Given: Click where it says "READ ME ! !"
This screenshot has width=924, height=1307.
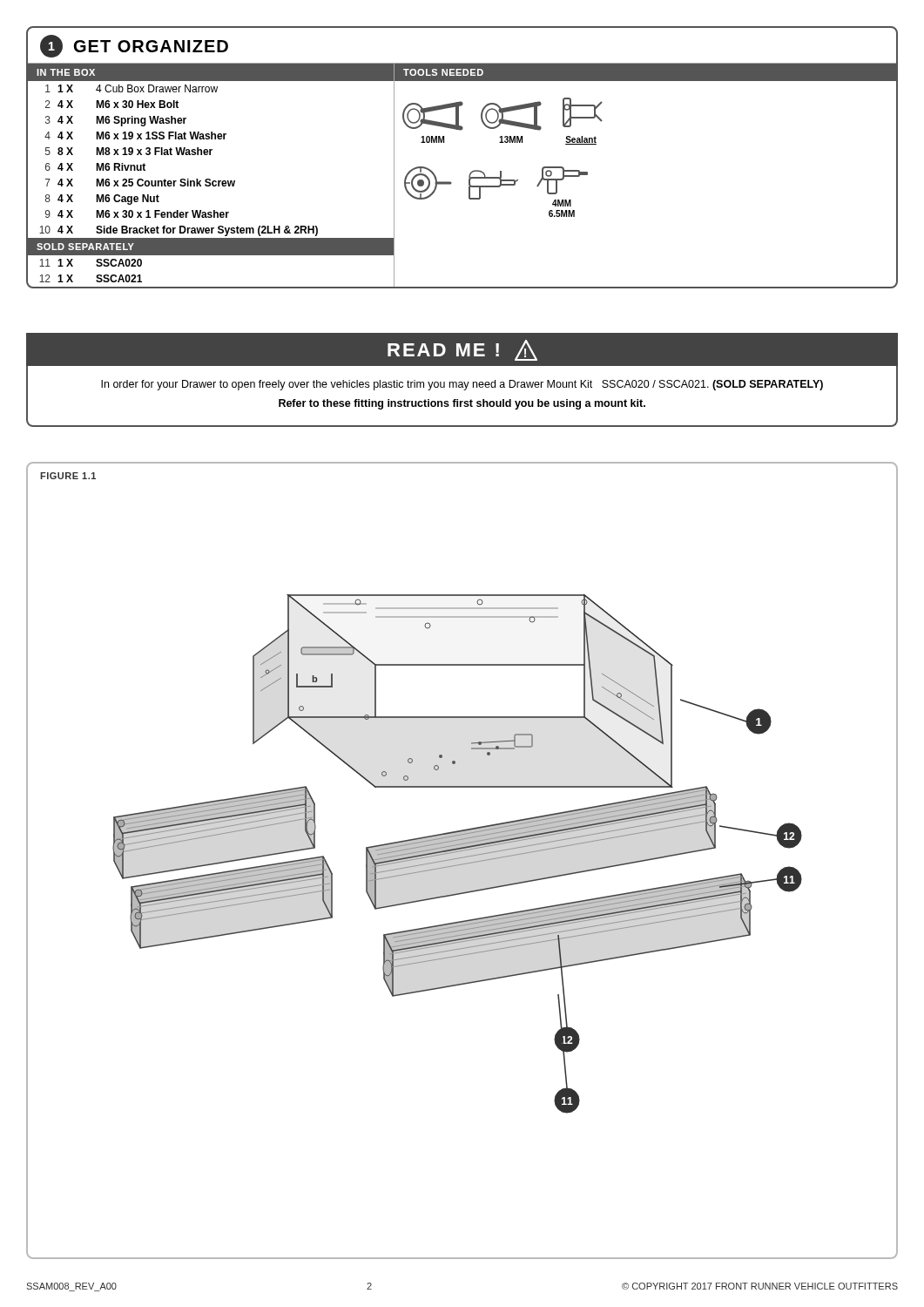Looking at the screenshot, I should click(x=462, y=350).
